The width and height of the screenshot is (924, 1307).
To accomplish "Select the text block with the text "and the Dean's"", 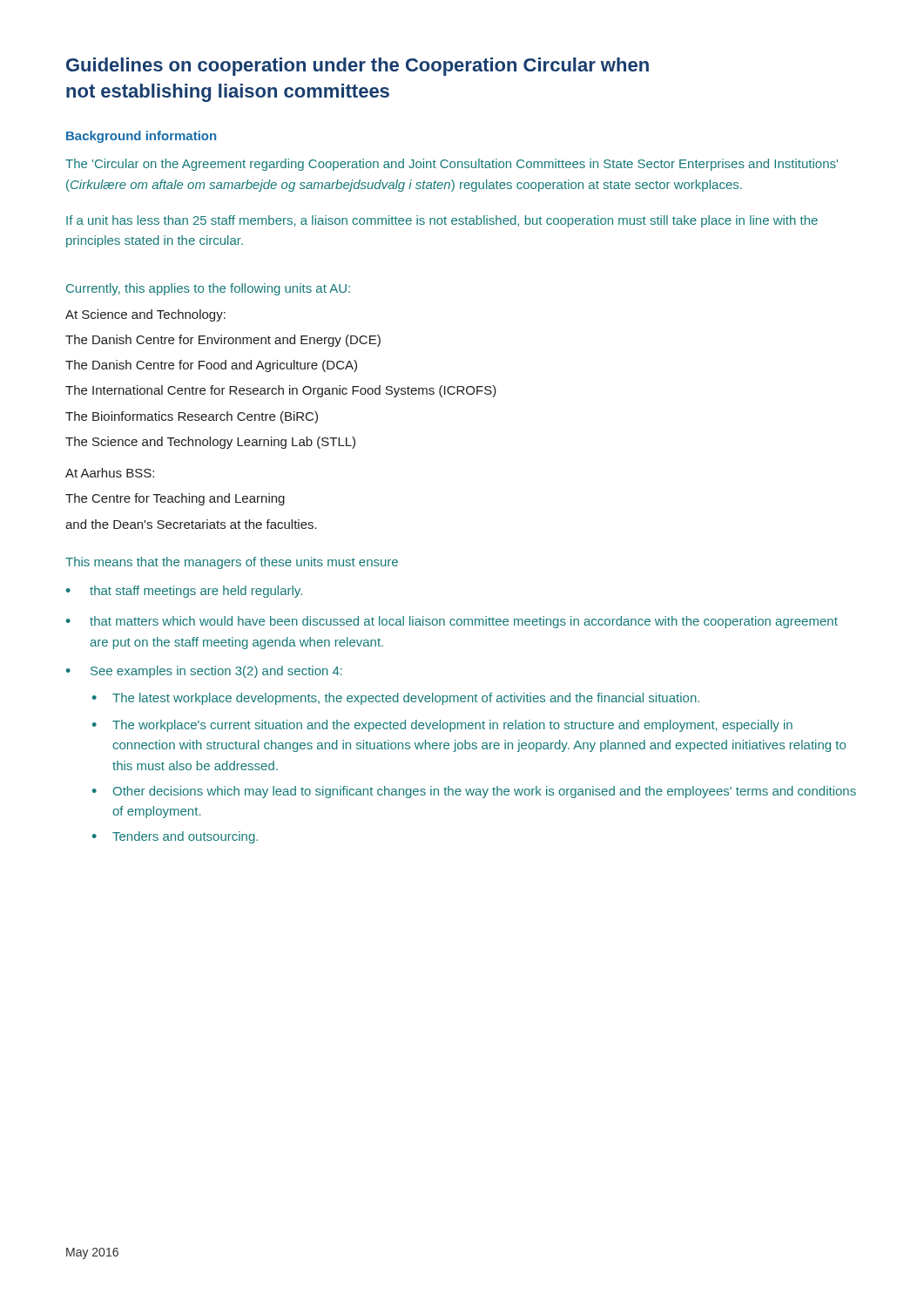I will (x=191, y=524).
